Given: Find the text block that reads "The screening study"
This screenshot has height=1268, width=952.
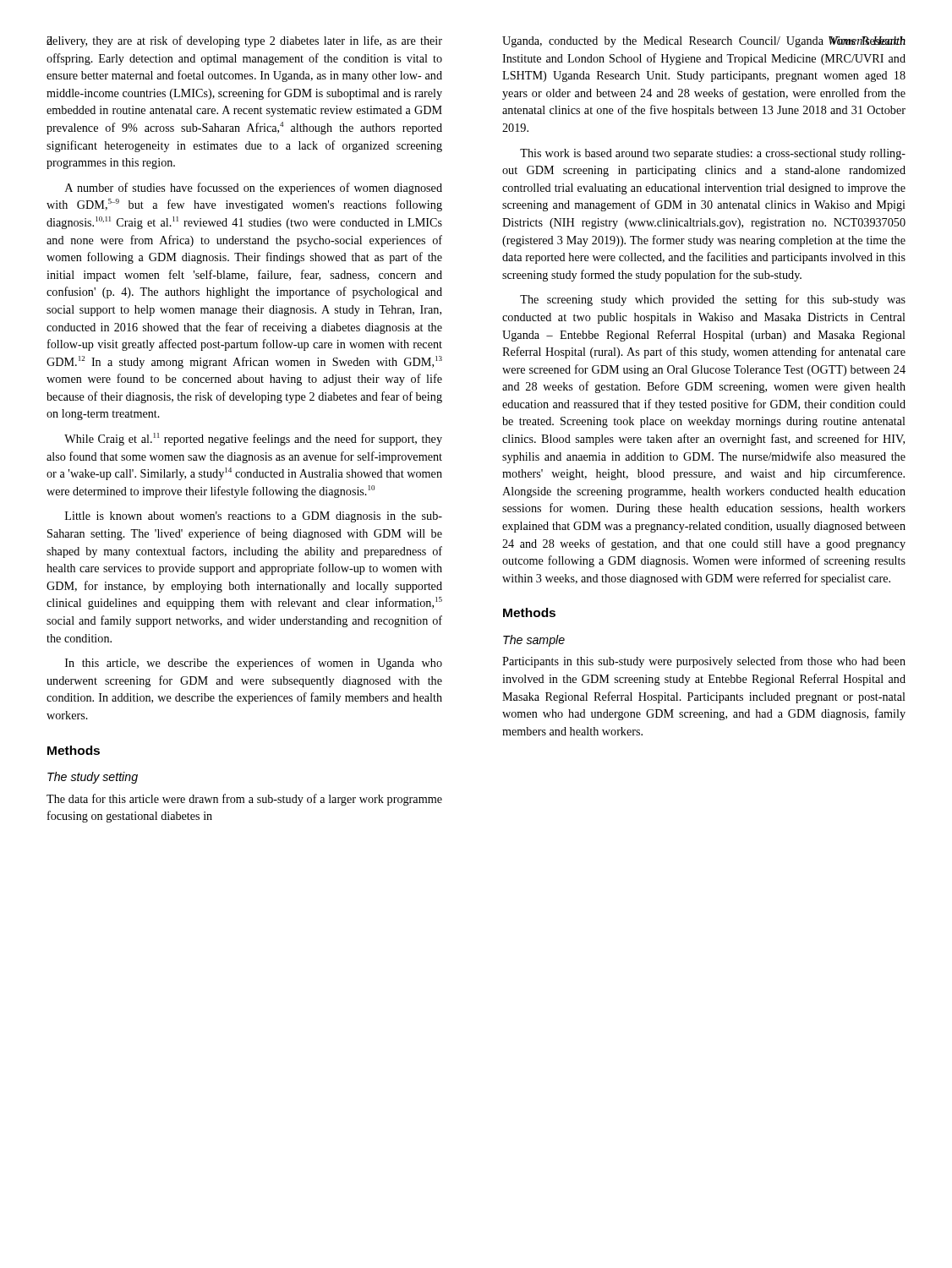Looking at the screenshot, I should coord(704,439).
